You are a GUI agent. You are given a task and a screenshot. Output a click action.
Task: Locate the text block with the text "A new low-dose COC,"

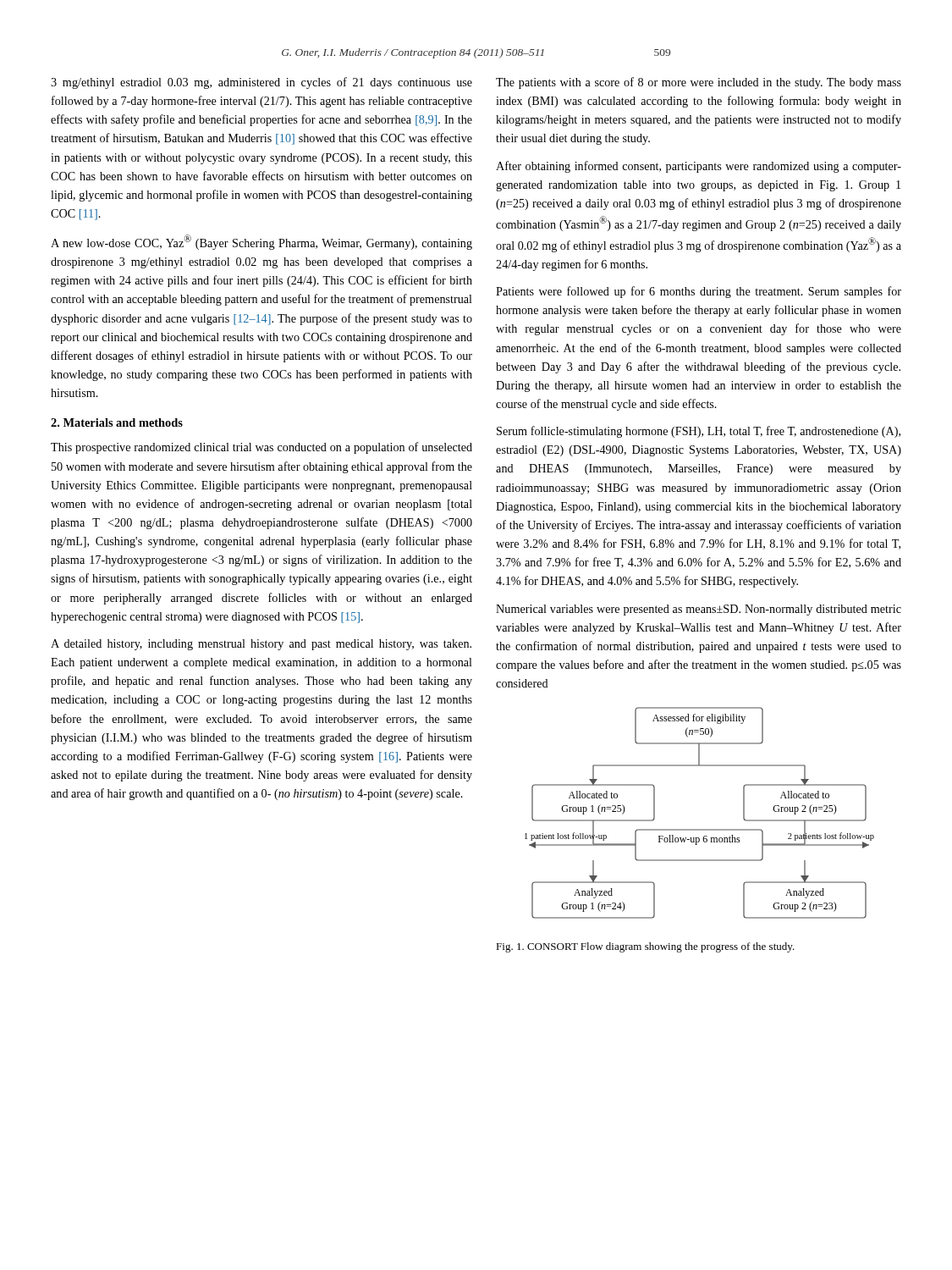pyautogui.click(x=262, y=316)
